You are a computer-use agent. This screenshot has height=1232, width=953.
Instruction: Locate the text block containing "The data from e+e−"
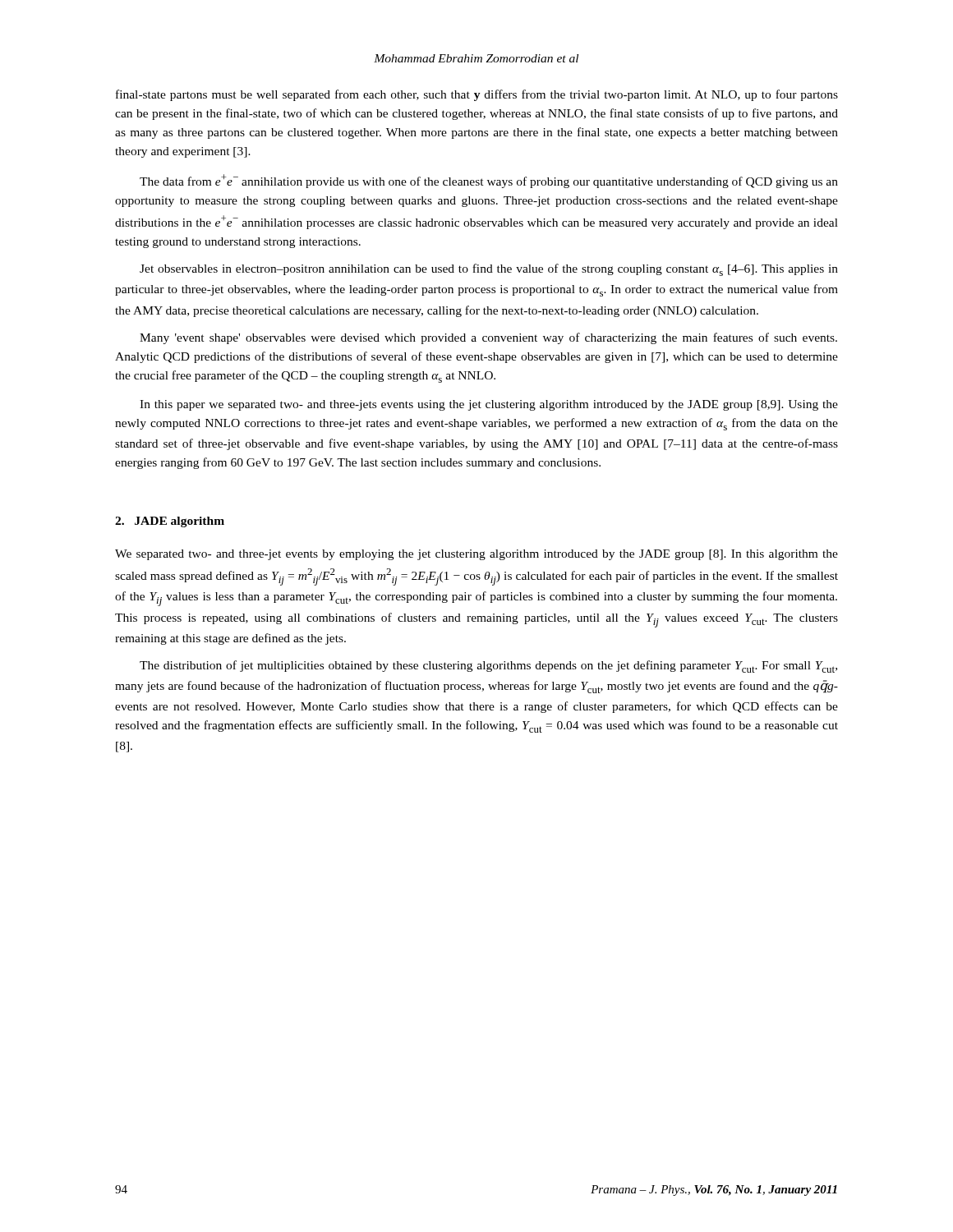coord(476,210)
